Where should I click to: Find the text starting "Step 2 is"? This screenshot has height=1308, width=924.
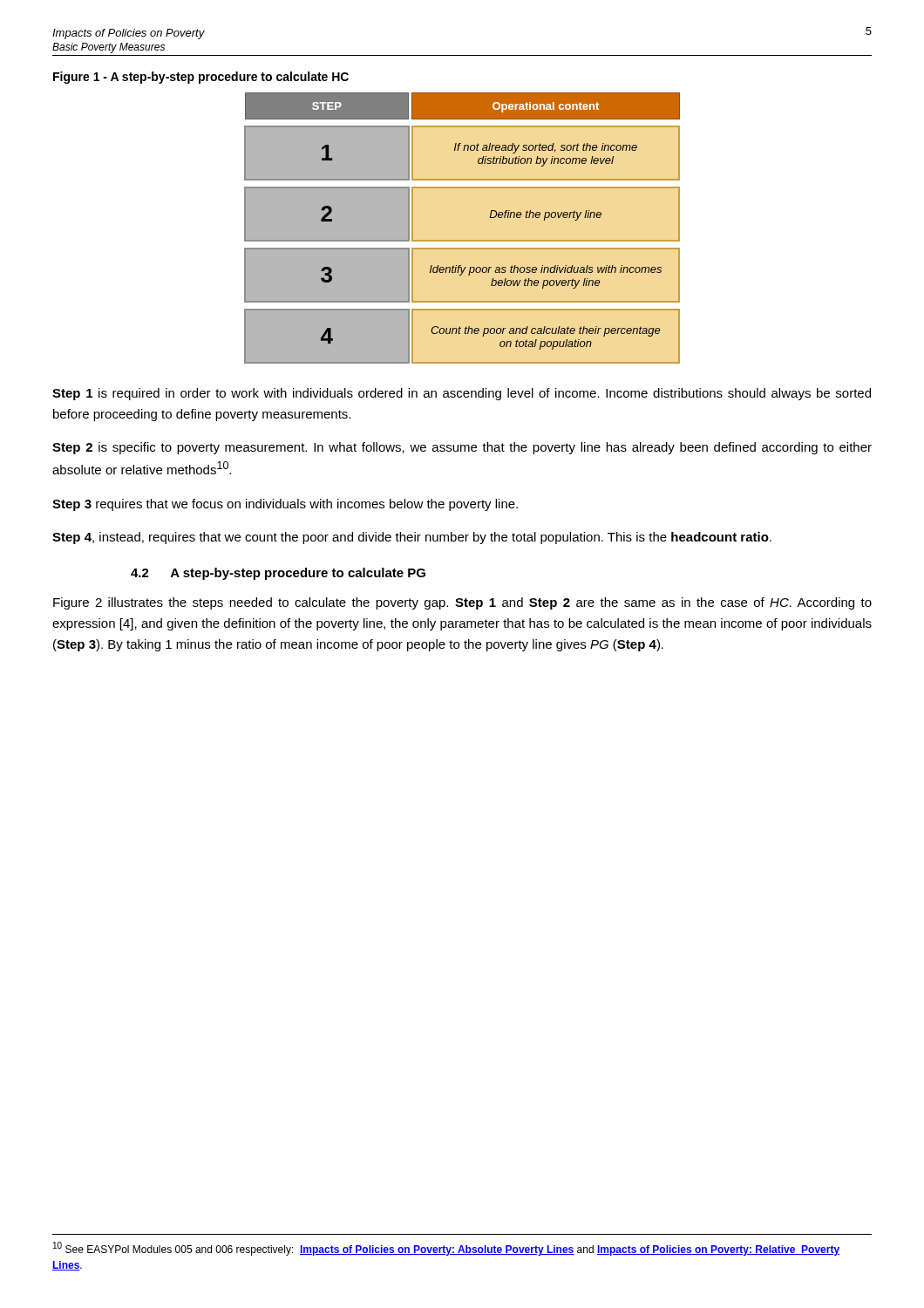point(462,458)
